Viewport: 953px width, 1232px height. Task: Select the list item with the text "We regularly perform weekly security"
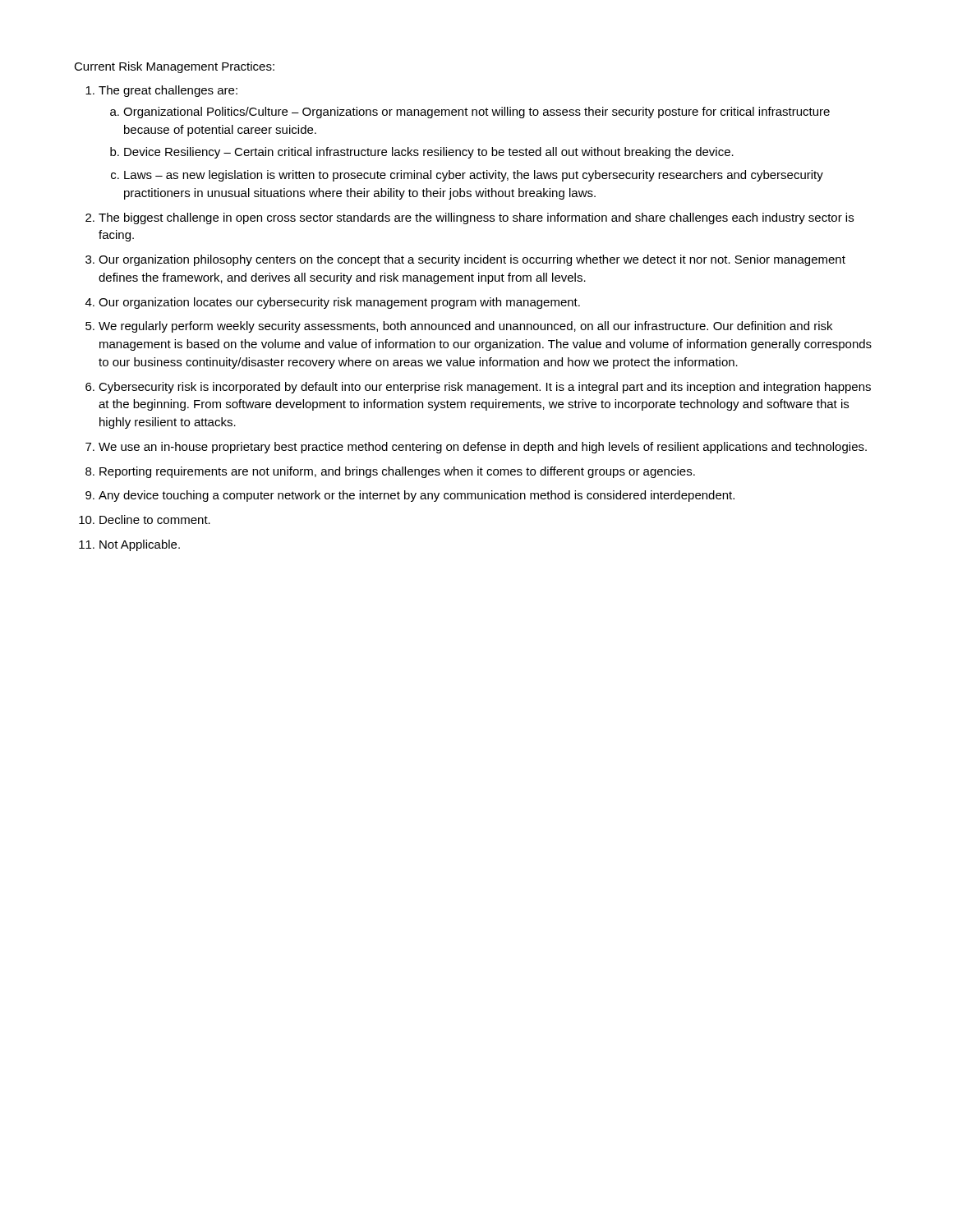pos(485,344)
